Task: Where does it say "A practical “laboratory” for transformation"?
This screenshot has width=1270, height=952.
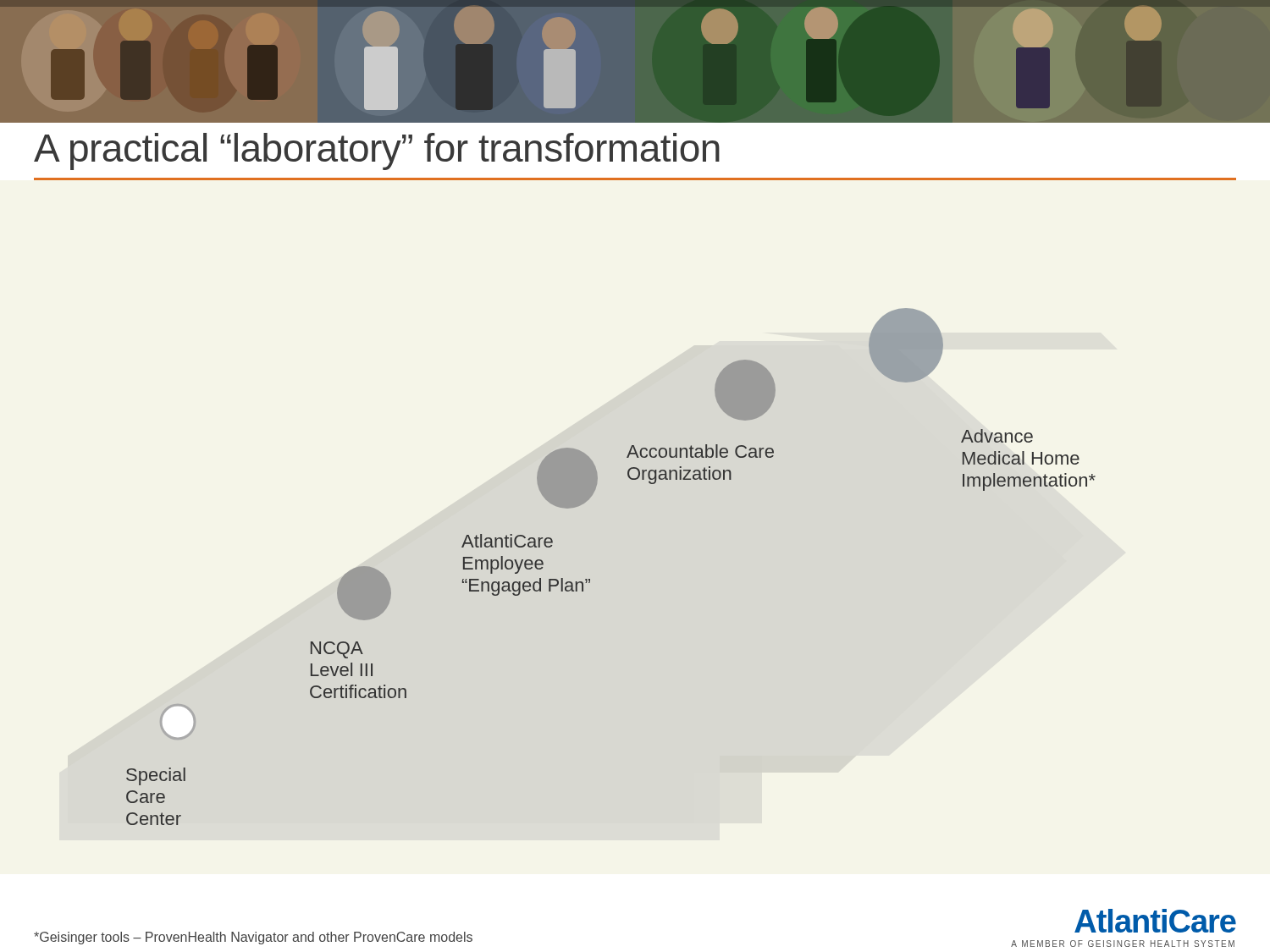Action: pyautogui.click(x=378, y=148)
